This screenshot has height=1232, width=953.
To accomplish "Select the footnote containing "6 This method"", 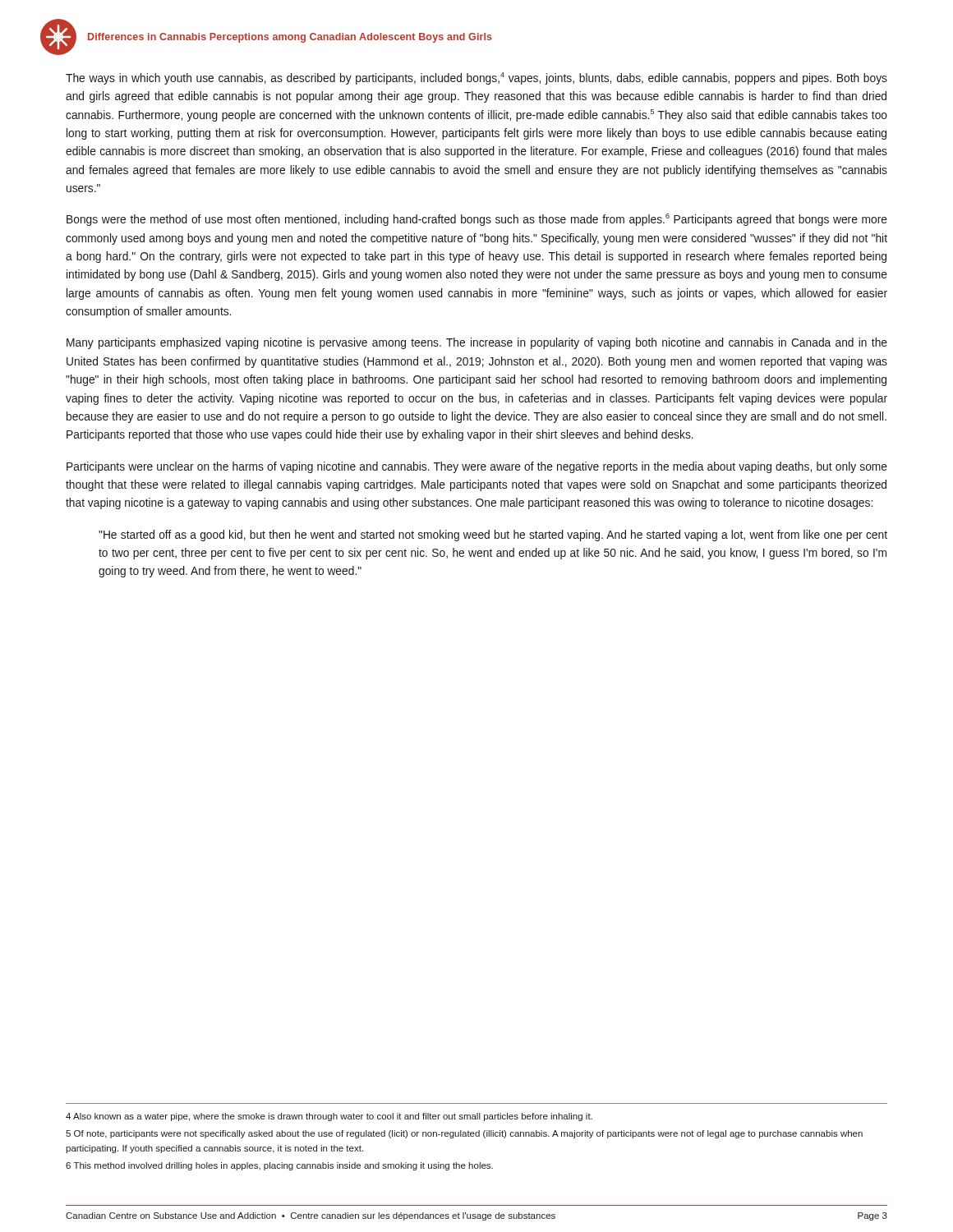I will click(280, 1165).
